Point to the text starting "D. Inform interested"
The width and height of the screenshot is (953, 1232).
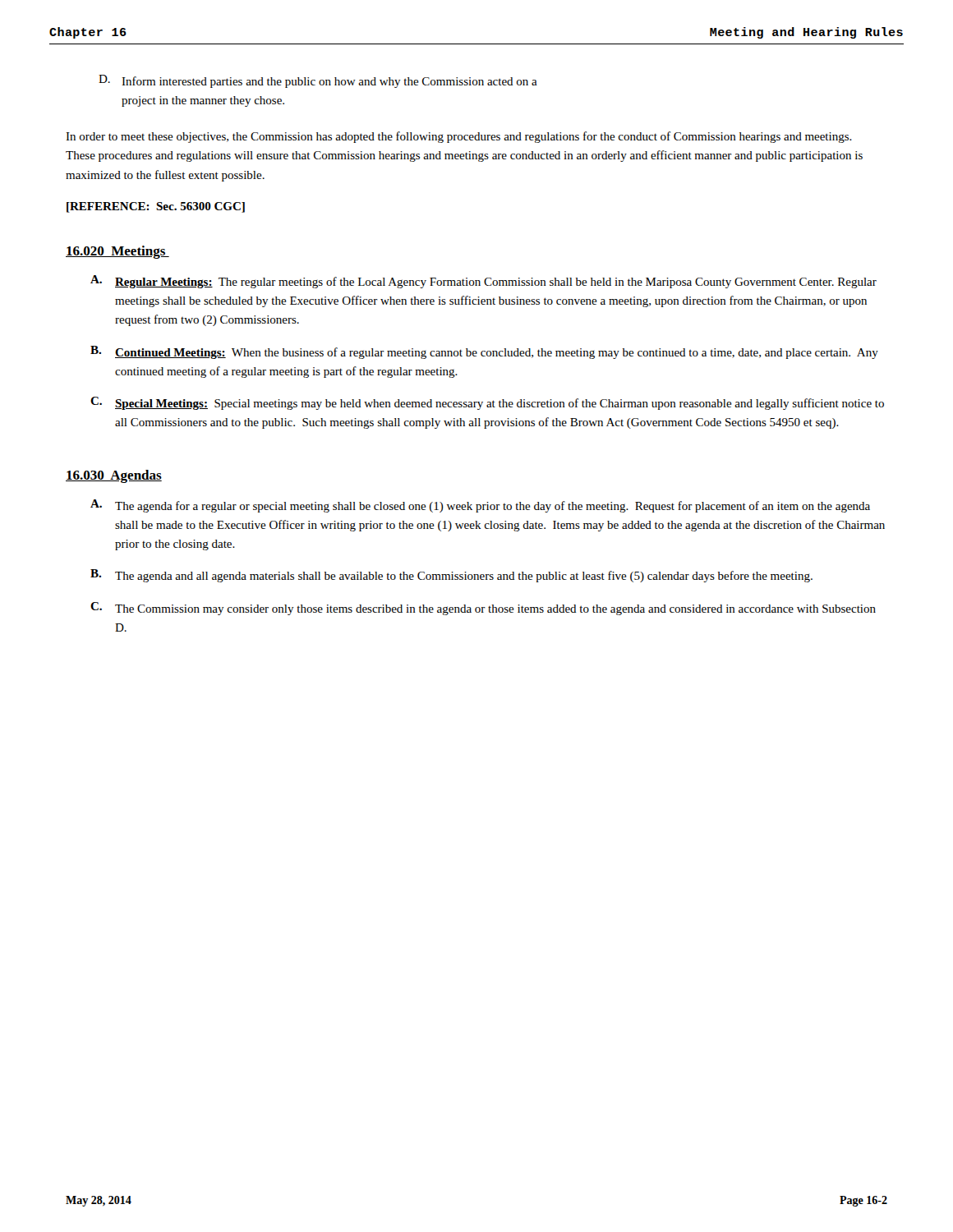coord(318,91)
